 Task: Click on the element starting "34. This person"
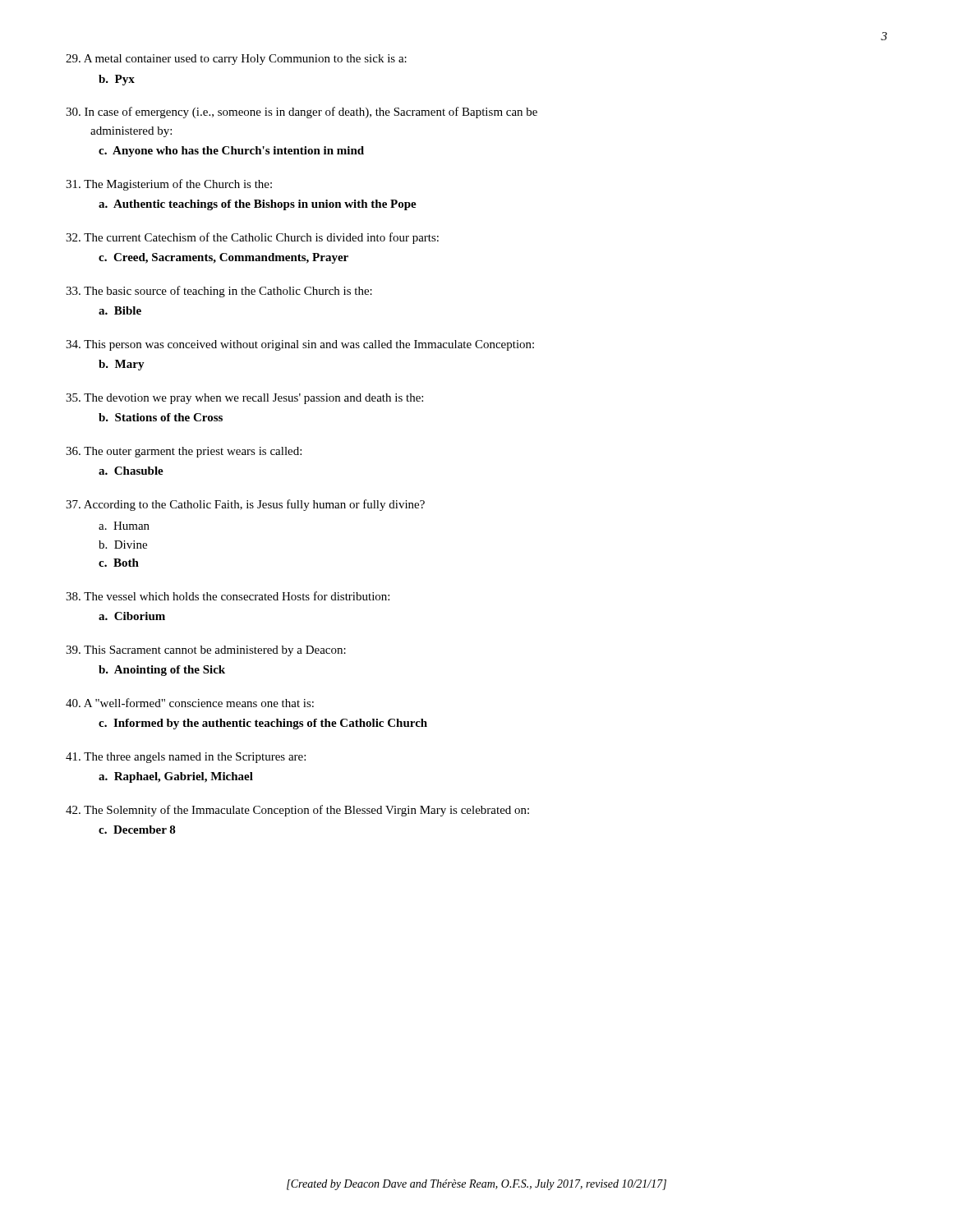pyautogui.click(x=476, y=354)
